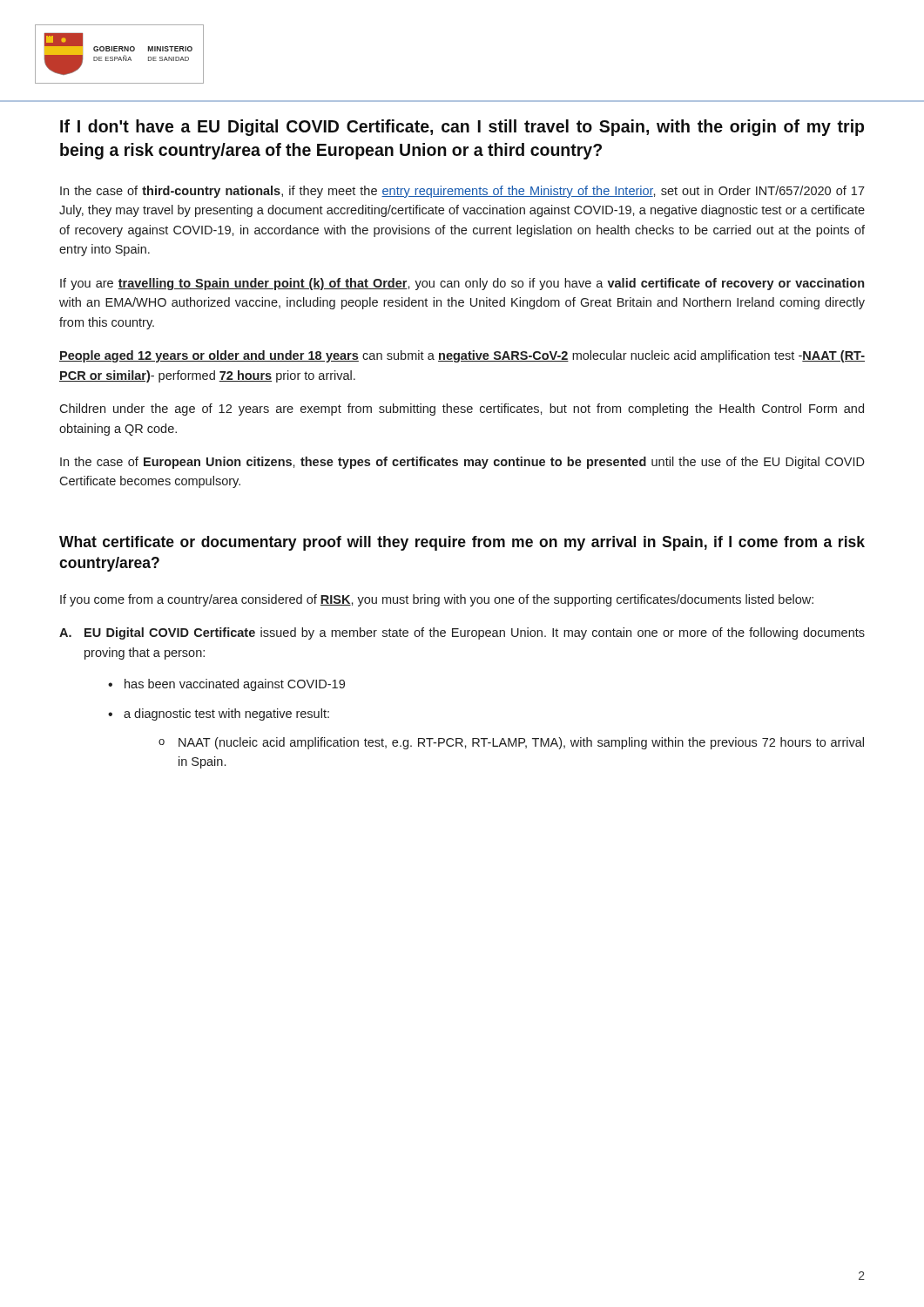924x1307 pixels.
Task: Locate a logo
Action: (148, 54)
